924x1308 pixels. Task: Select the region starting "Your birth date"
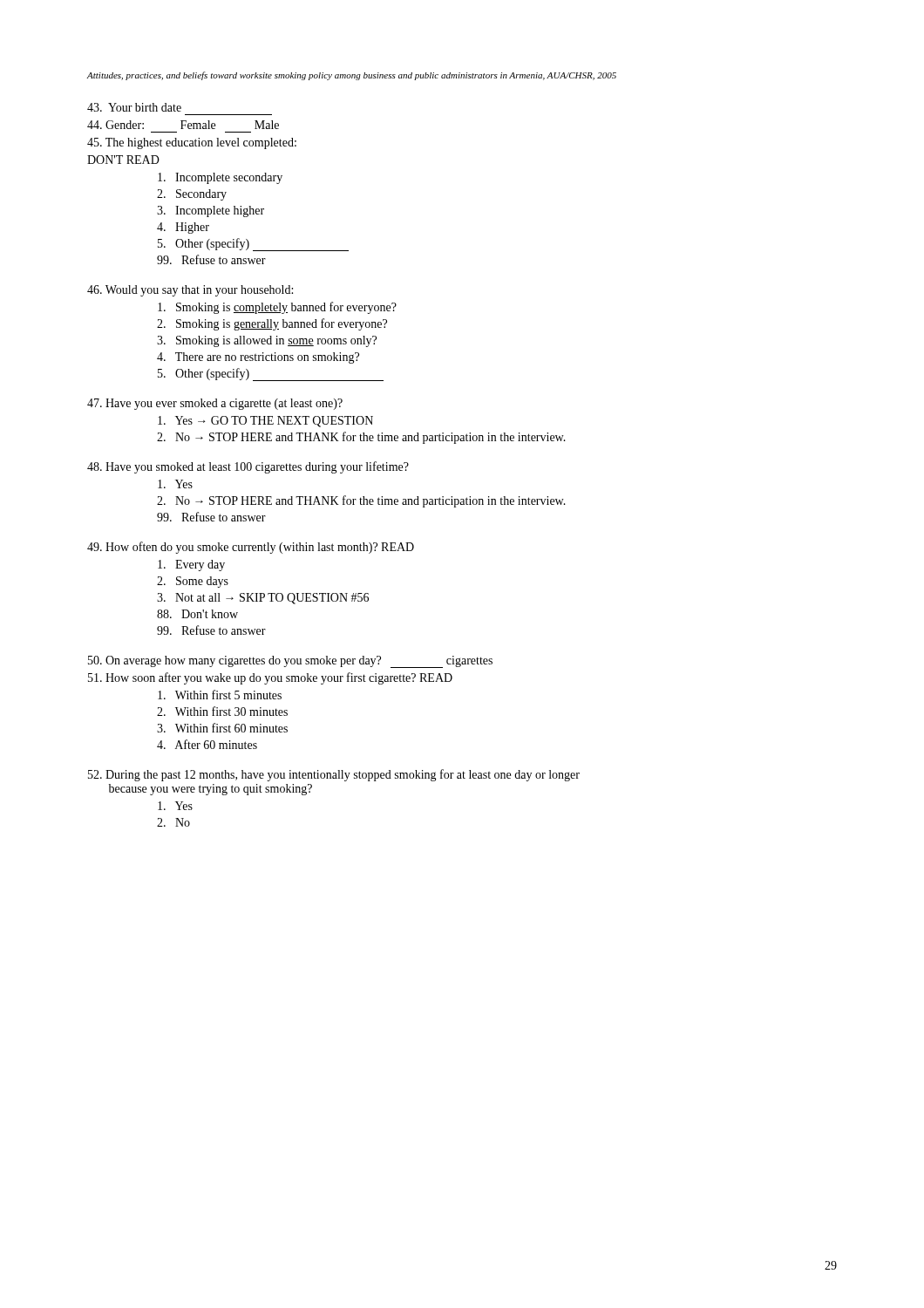point(179,108)
